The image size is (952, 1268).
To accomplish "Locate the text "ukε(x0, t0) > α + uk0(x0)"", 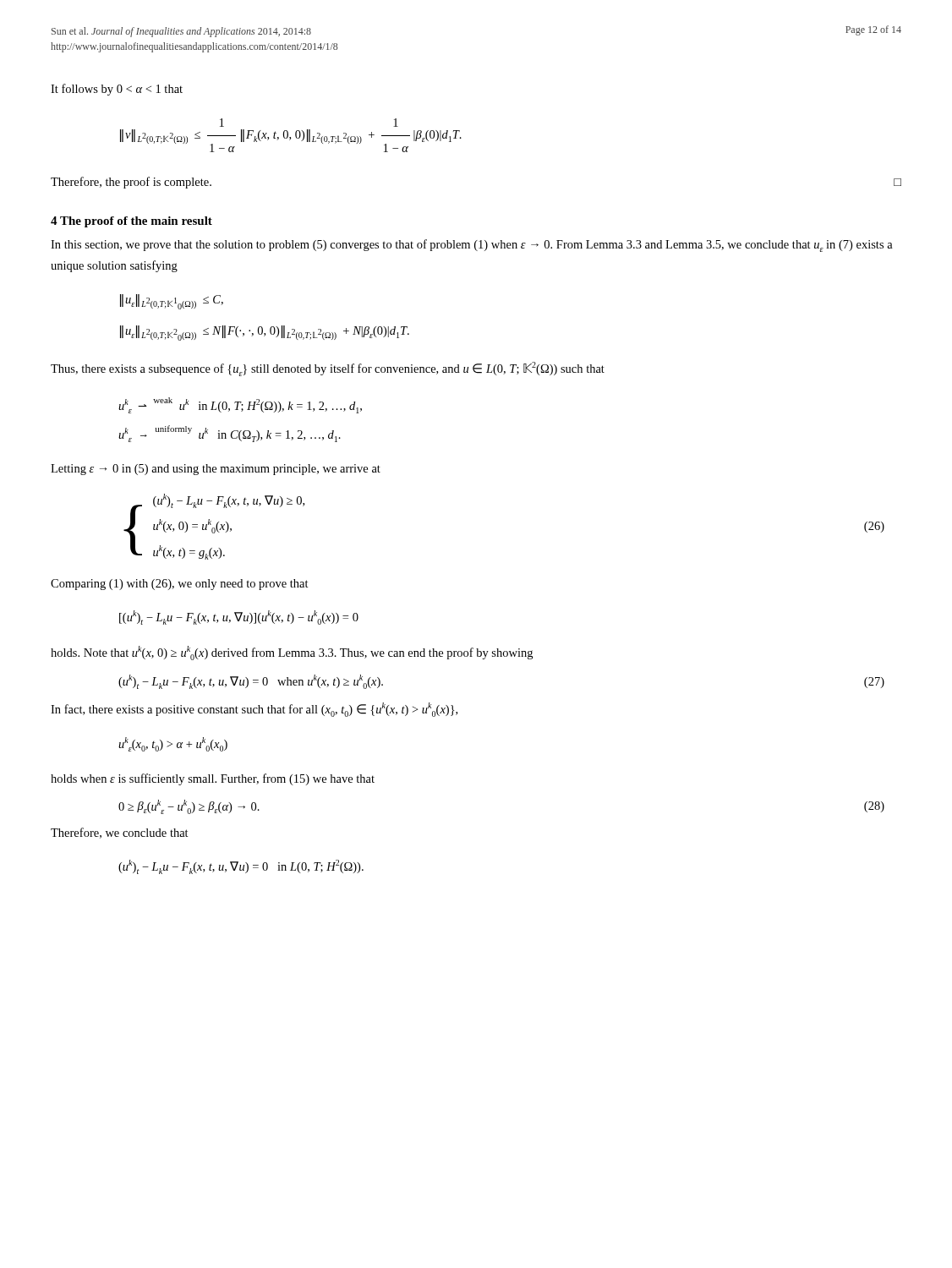I will [173, 745].
